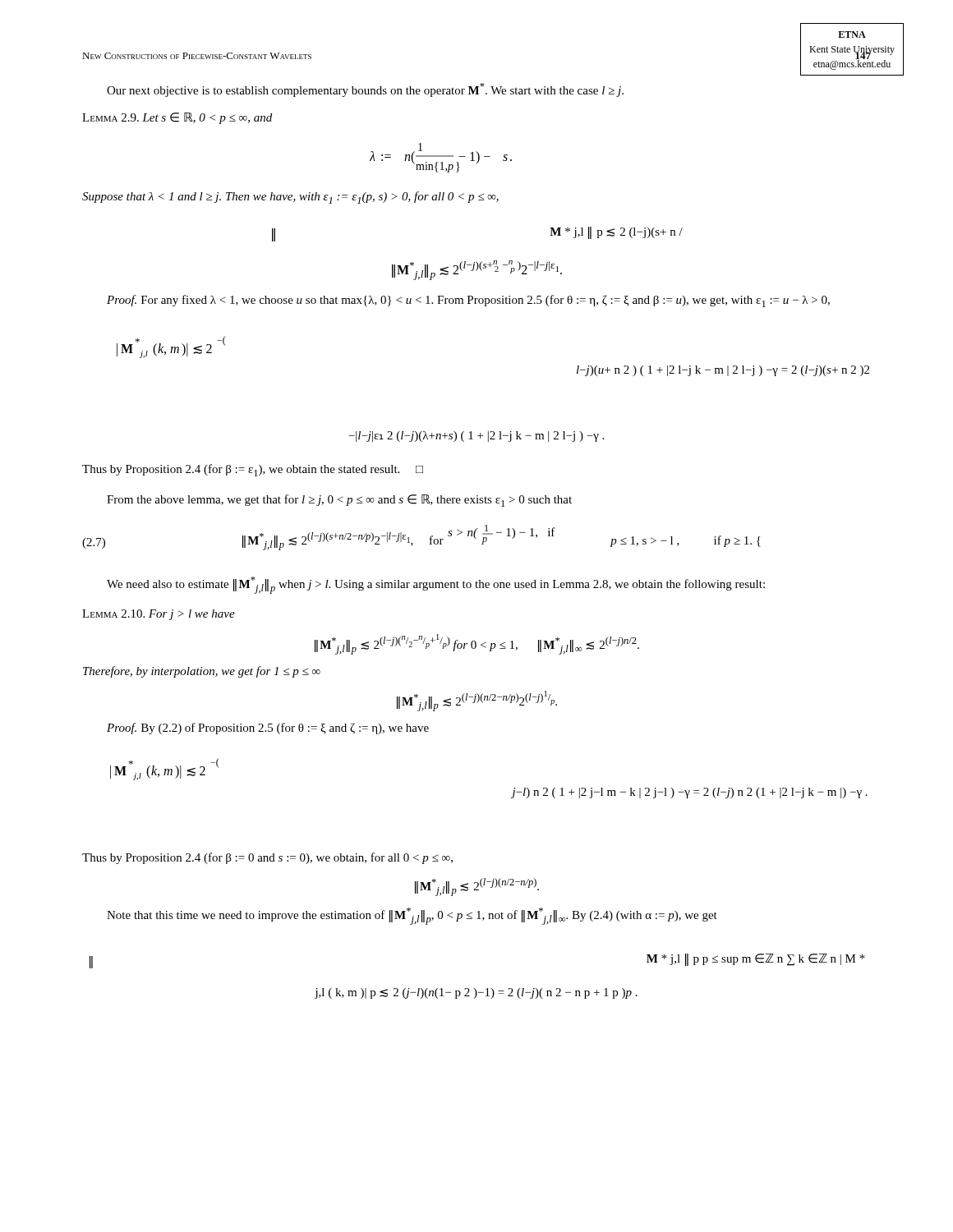This screenshot has width=953, height=1232.
Task: Click the passage that begins "Note that this time we need to"
Action: (412, 915)
